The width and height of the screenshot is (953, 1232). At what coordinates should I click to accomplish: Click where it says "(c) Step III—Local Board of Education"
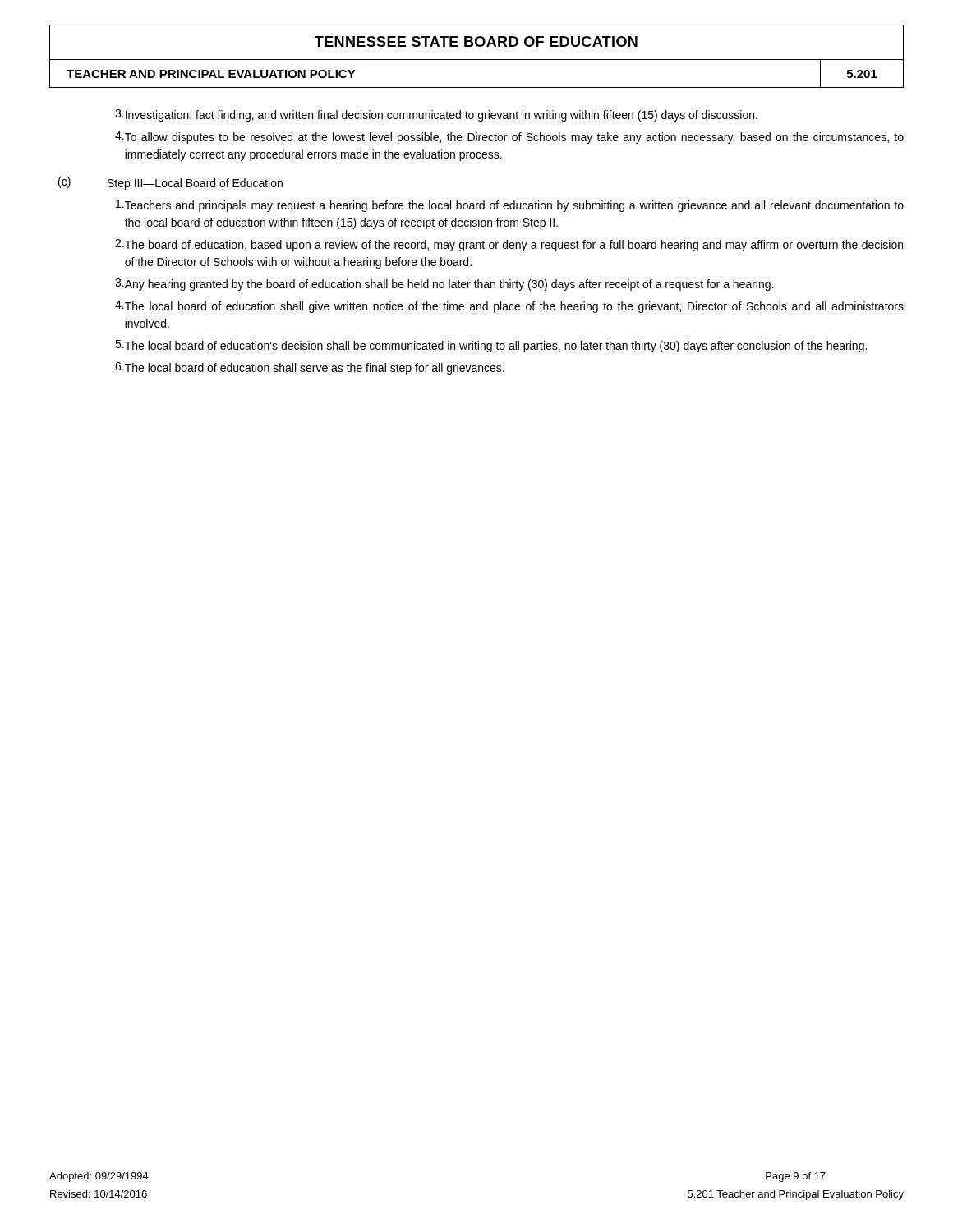click(170, 183)
